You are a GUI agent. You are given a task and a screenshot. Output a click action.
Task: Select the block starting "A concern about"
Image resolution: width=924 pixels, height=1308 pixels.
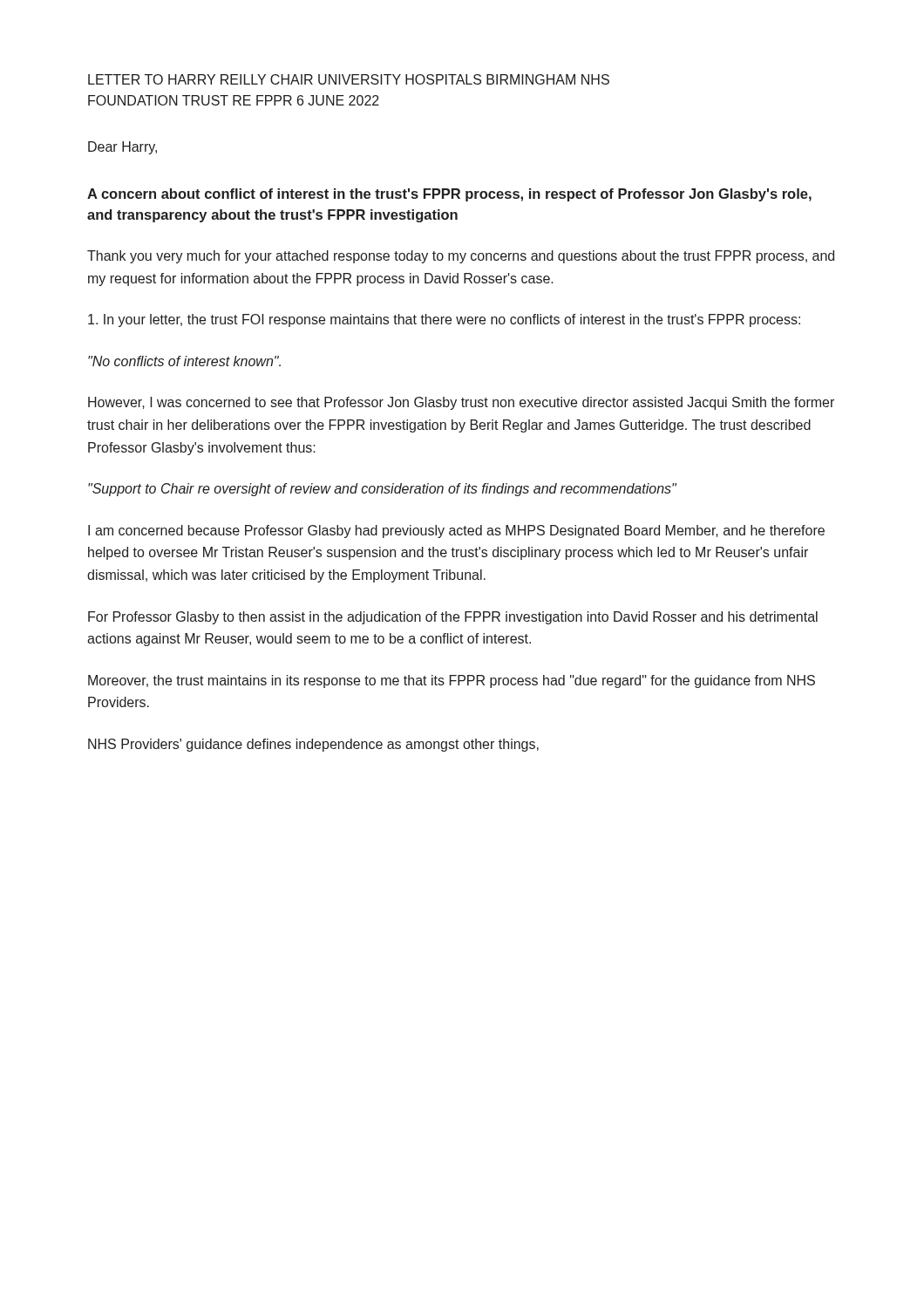pos(450,204)
